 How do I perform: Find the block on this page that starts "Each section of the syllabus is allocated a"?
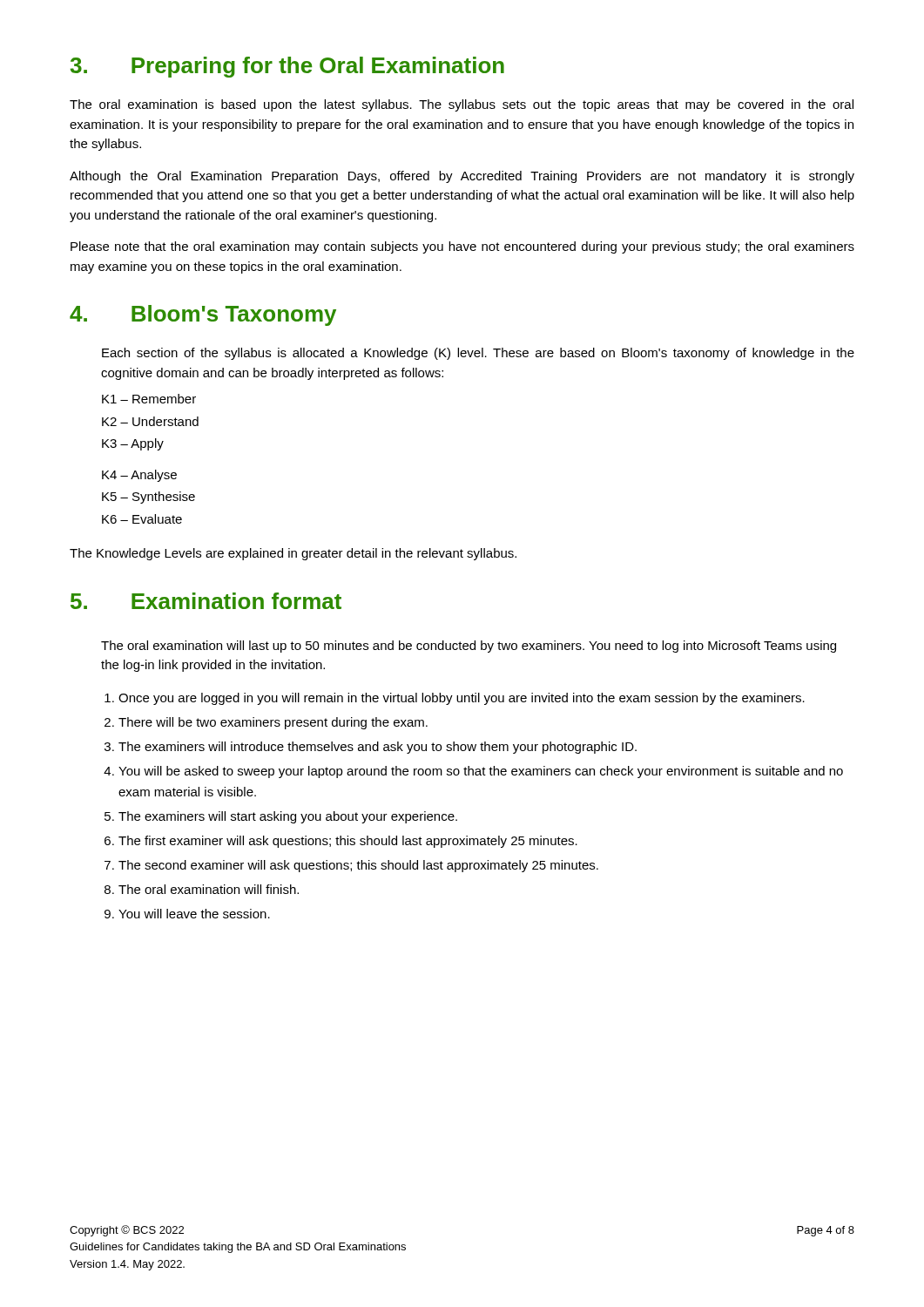pyautogui.click(x=478, y=363)
